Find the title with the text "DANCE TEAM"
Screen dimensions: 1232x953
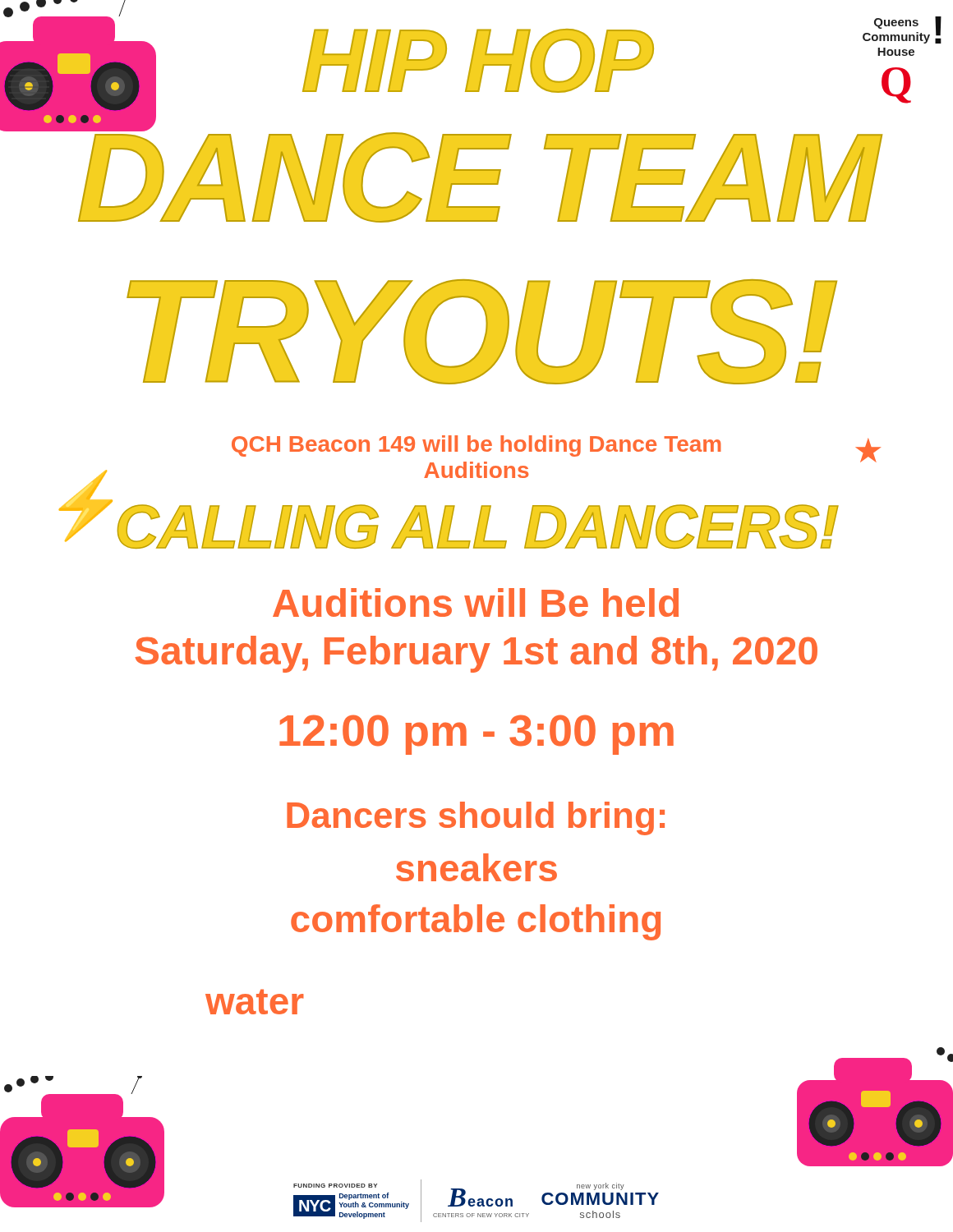(x=476, y=177)
